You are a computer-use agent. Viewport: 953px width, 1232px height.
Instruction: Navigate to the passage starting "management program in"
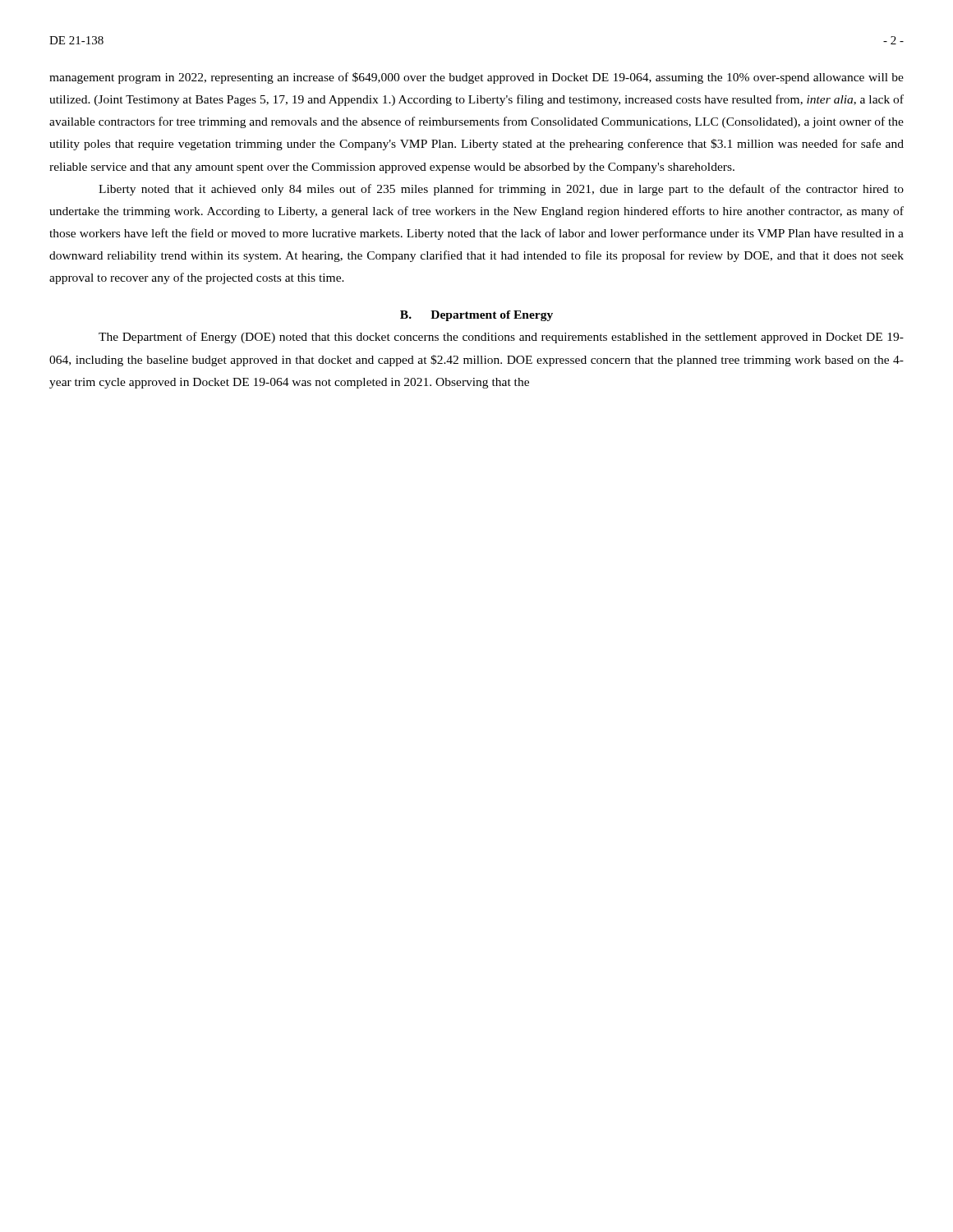tap(476, 121)
